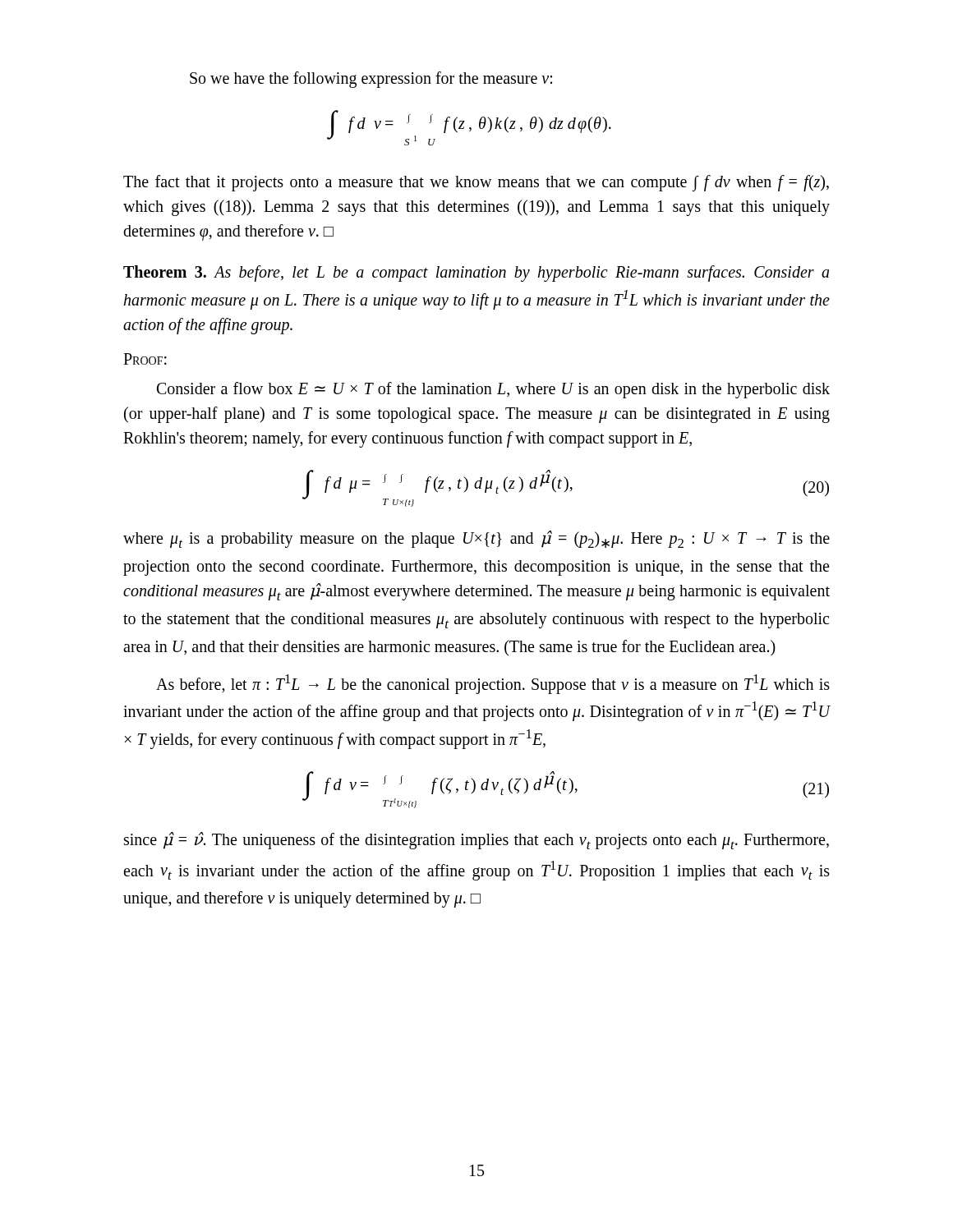Find the text block that reads "The fact that it projects onto a"
This screenshot has width=953, height=1232.
[x=476, y=206]
